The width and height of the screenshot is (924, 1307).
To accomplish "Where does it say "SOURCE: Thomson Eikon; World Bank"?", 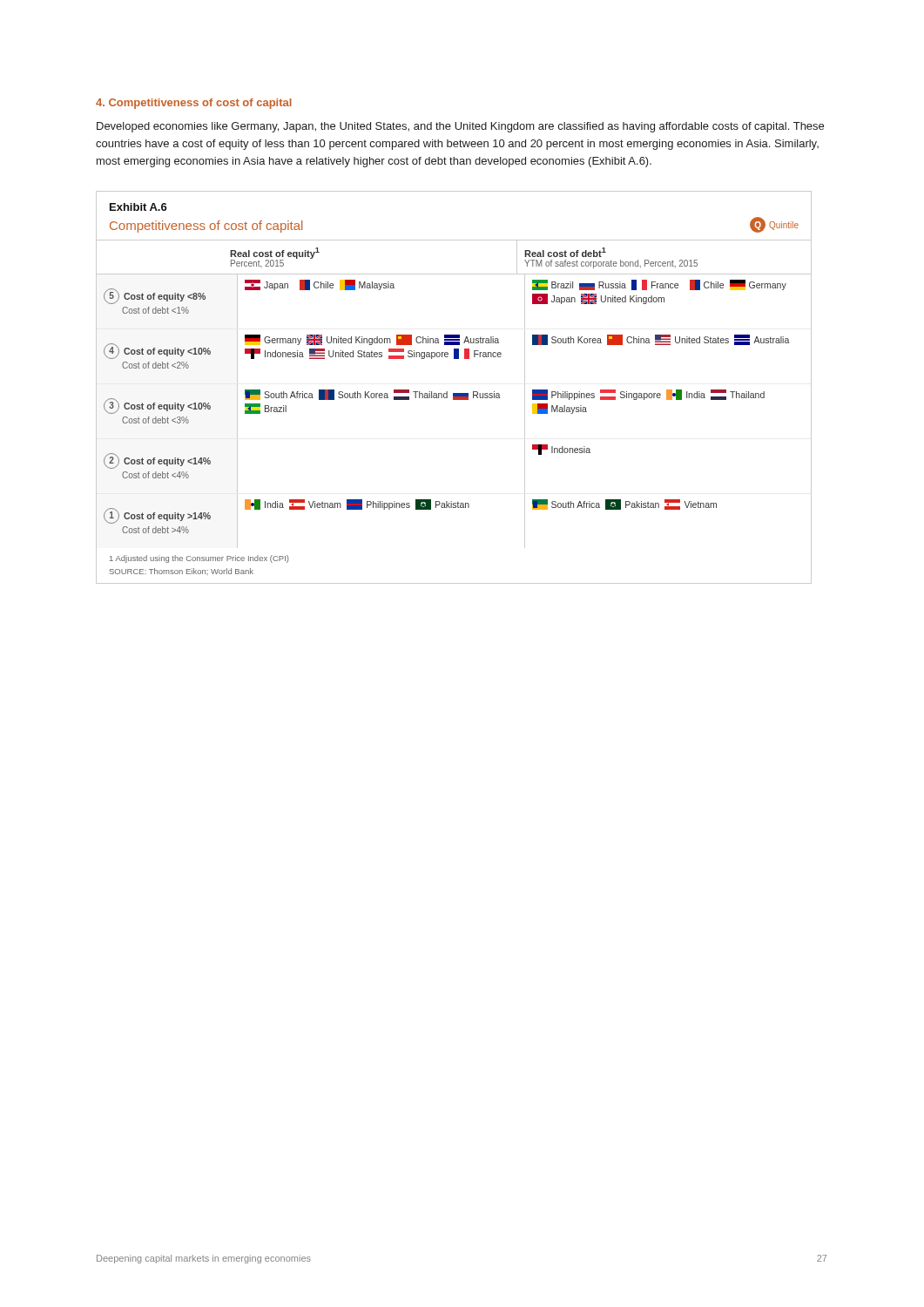I will tap(181, 571).
